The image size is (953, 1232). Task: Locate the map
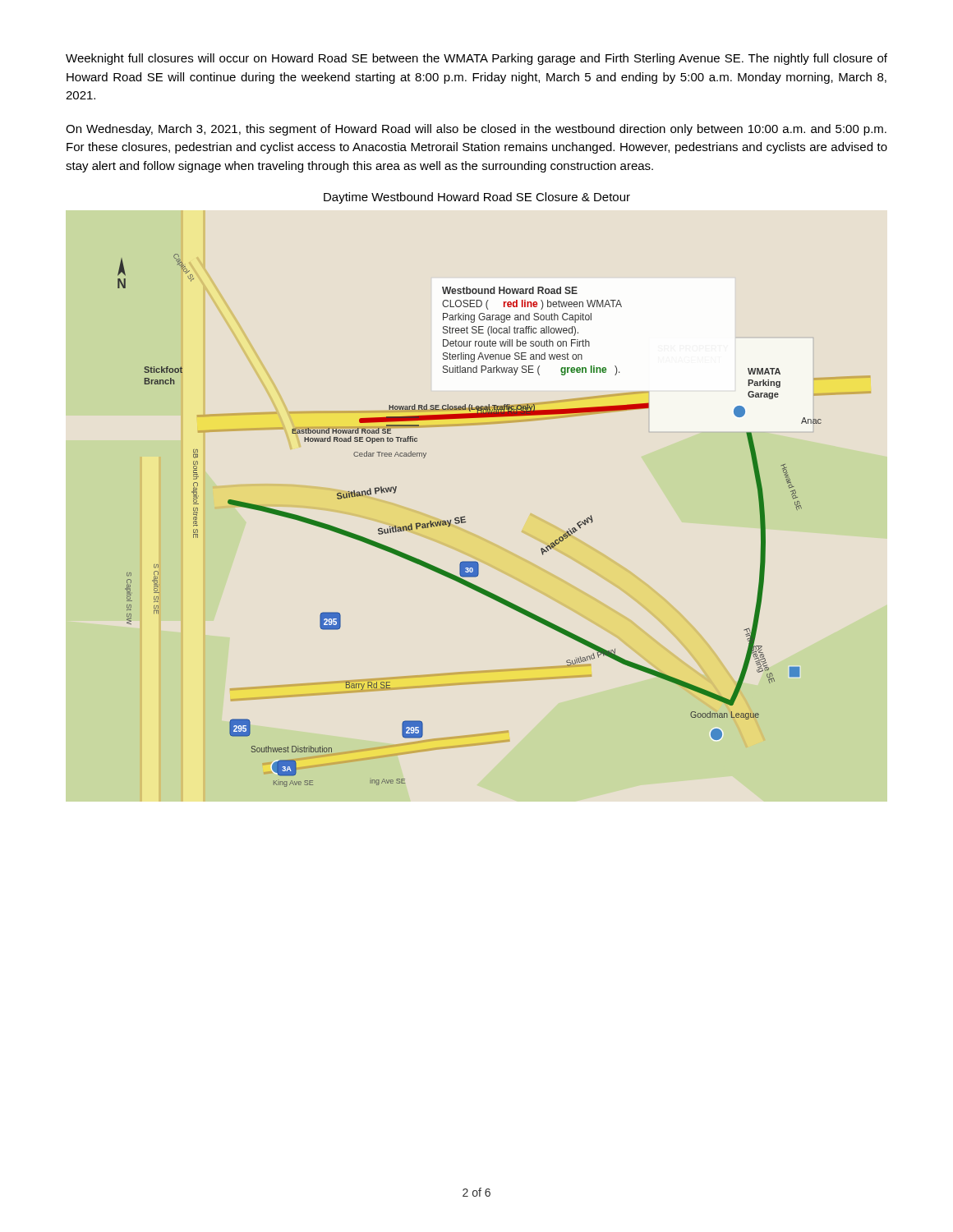point(476,506)
